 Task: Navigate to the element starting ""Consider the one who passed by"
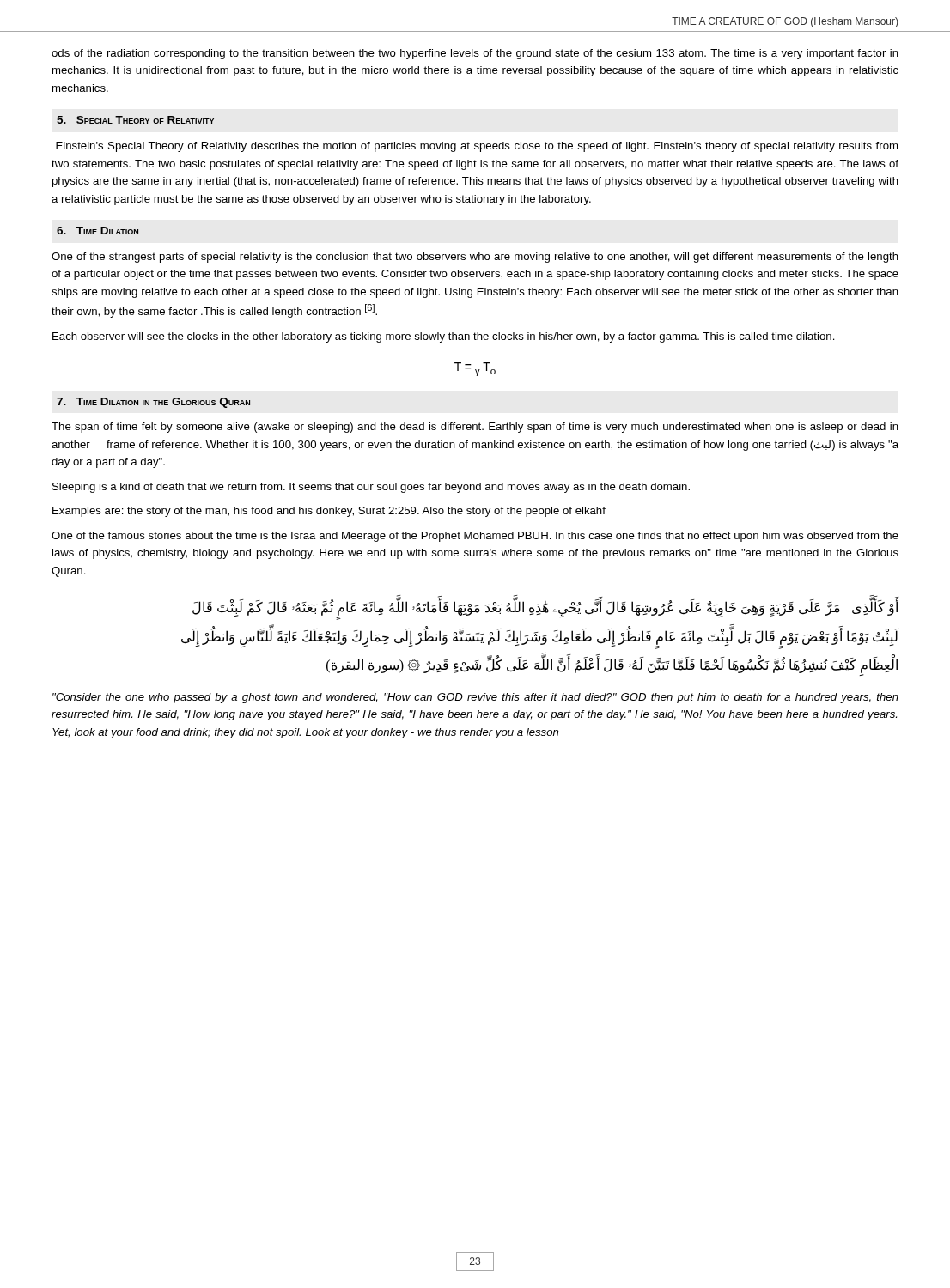475,714
